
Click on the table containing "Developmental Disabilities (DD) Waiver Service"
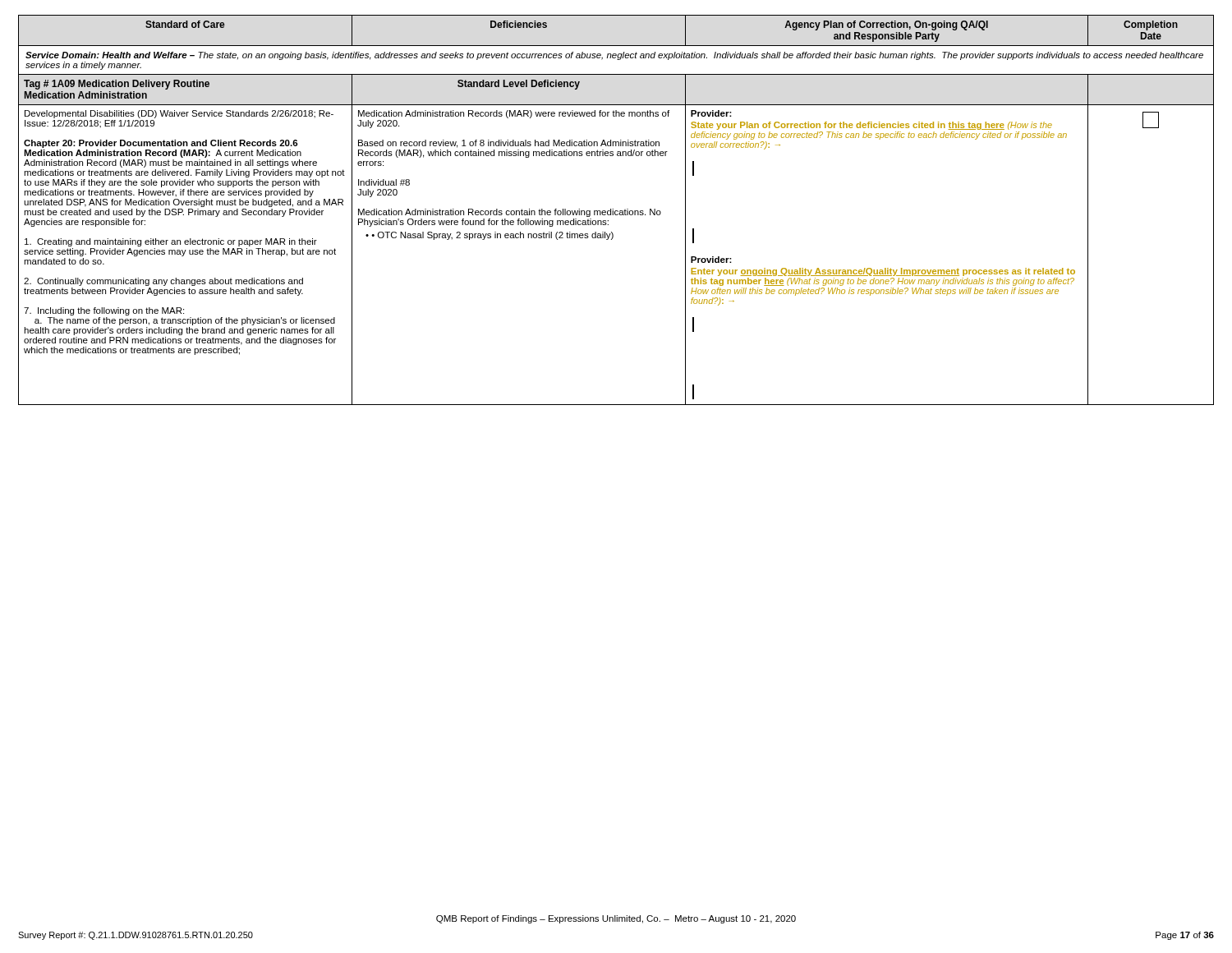click(616, 210)
